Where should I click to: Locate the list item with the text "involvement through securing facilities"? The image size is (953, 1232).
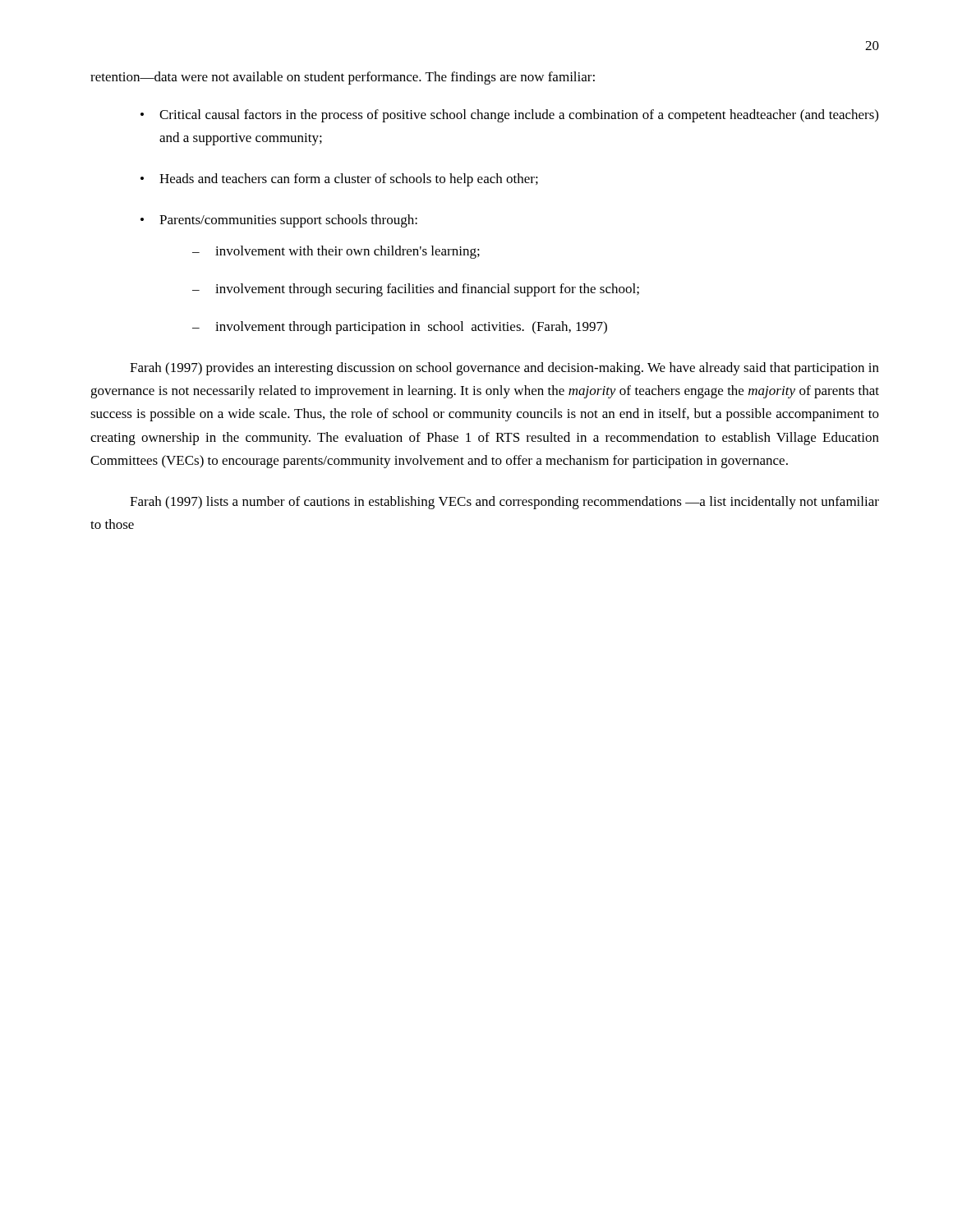(428, 289)
